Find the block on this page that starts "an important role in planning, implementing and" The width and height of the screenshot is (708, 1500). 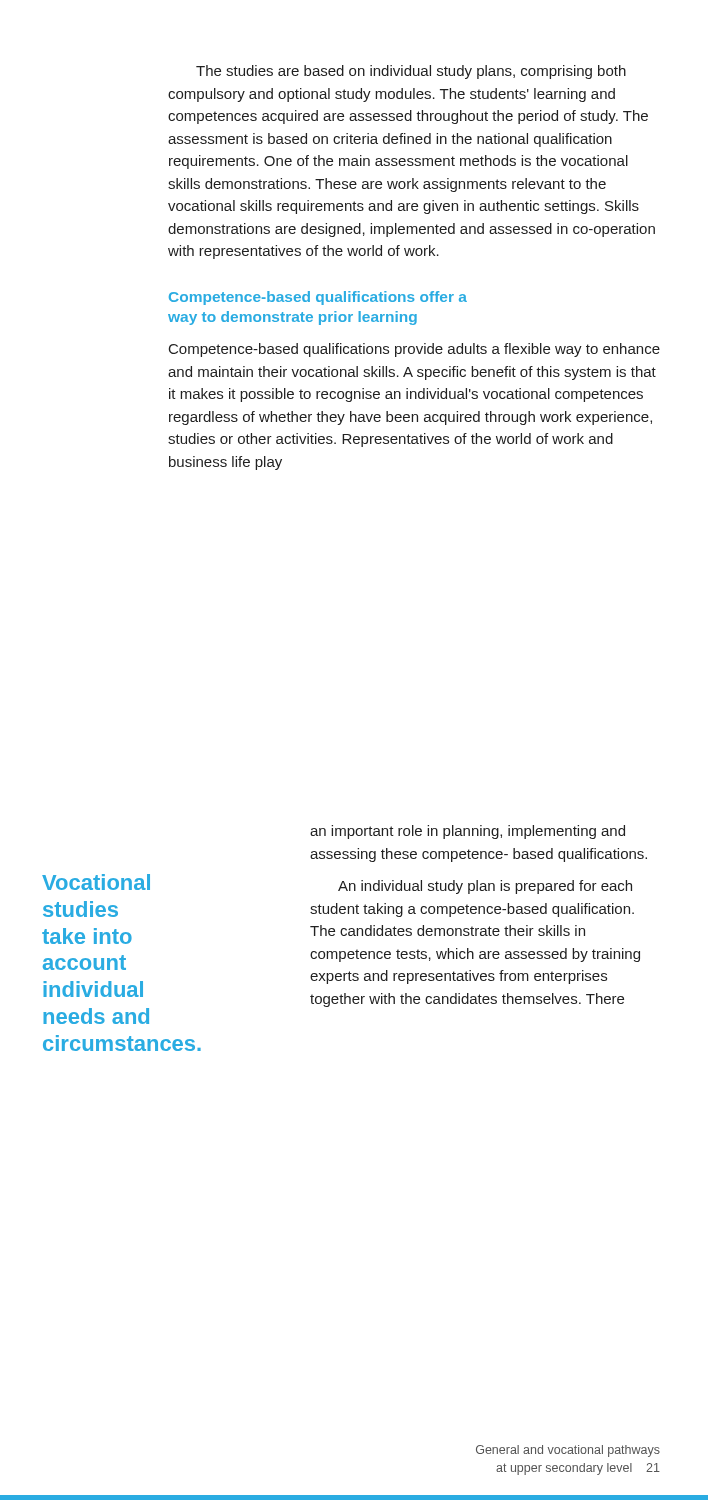(485, 915)
